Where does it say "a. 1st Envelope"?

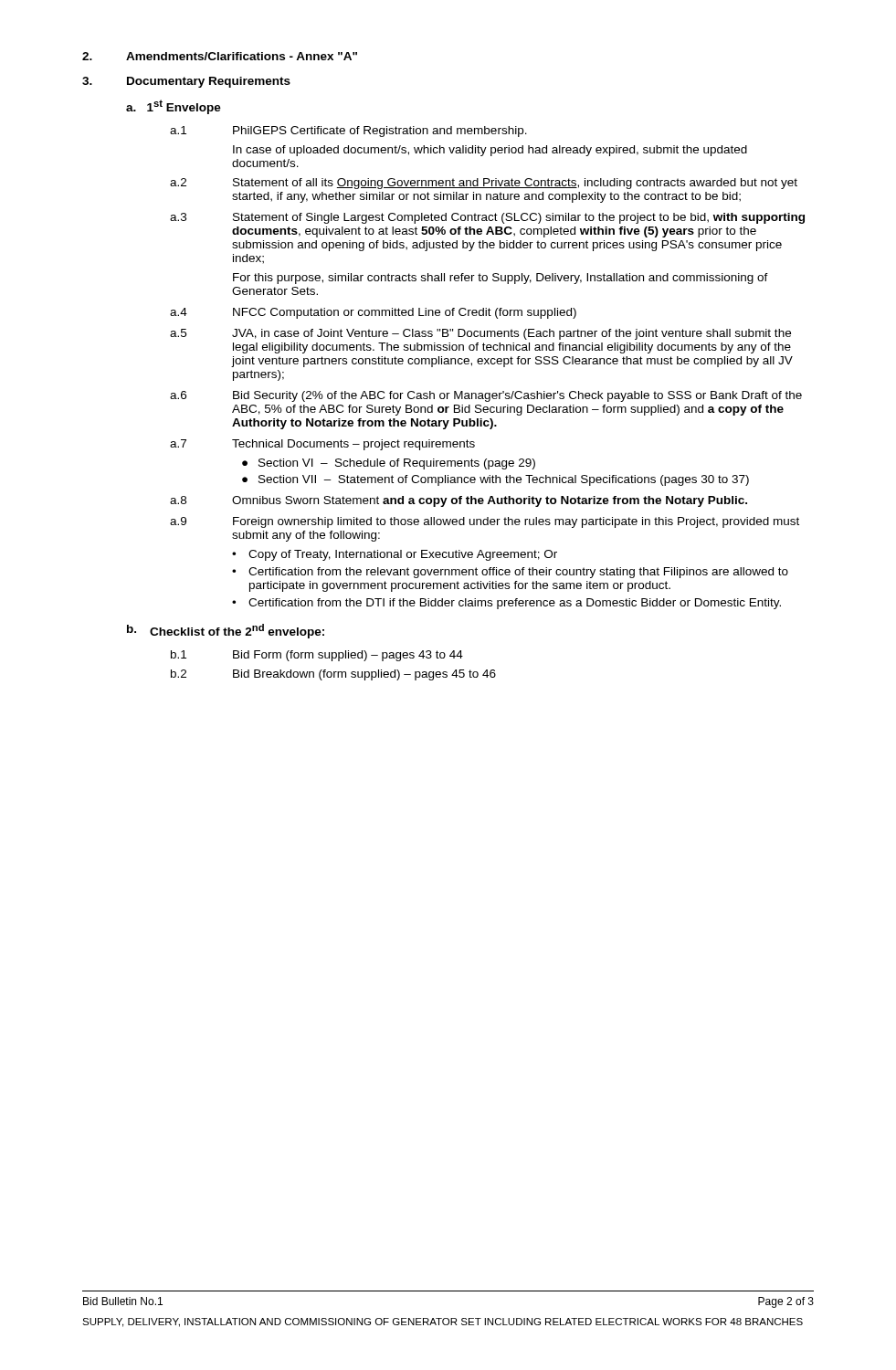click(173, 105)
